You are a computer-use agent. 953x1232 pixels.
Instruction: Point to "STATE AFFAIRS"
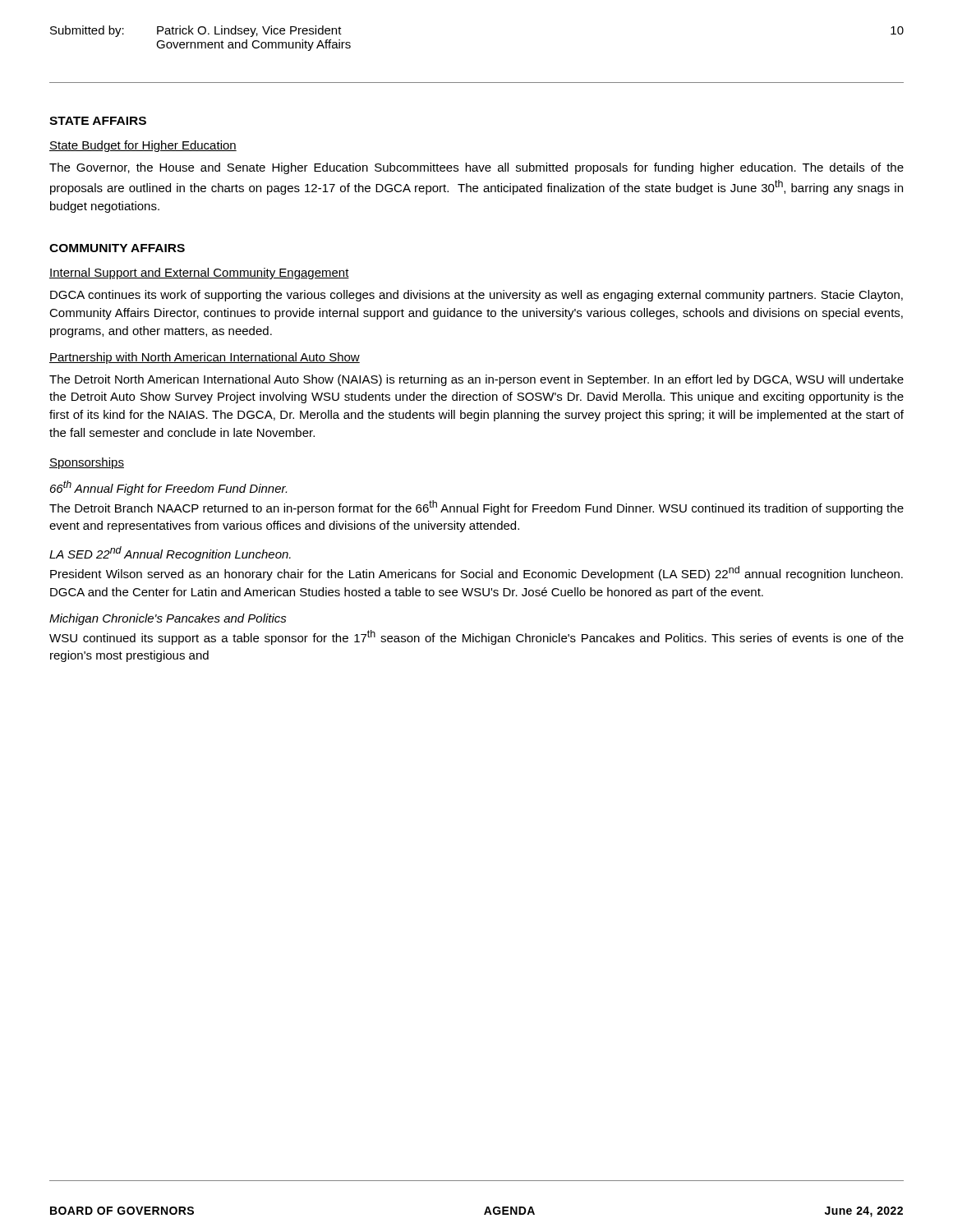tap(98, 120)
